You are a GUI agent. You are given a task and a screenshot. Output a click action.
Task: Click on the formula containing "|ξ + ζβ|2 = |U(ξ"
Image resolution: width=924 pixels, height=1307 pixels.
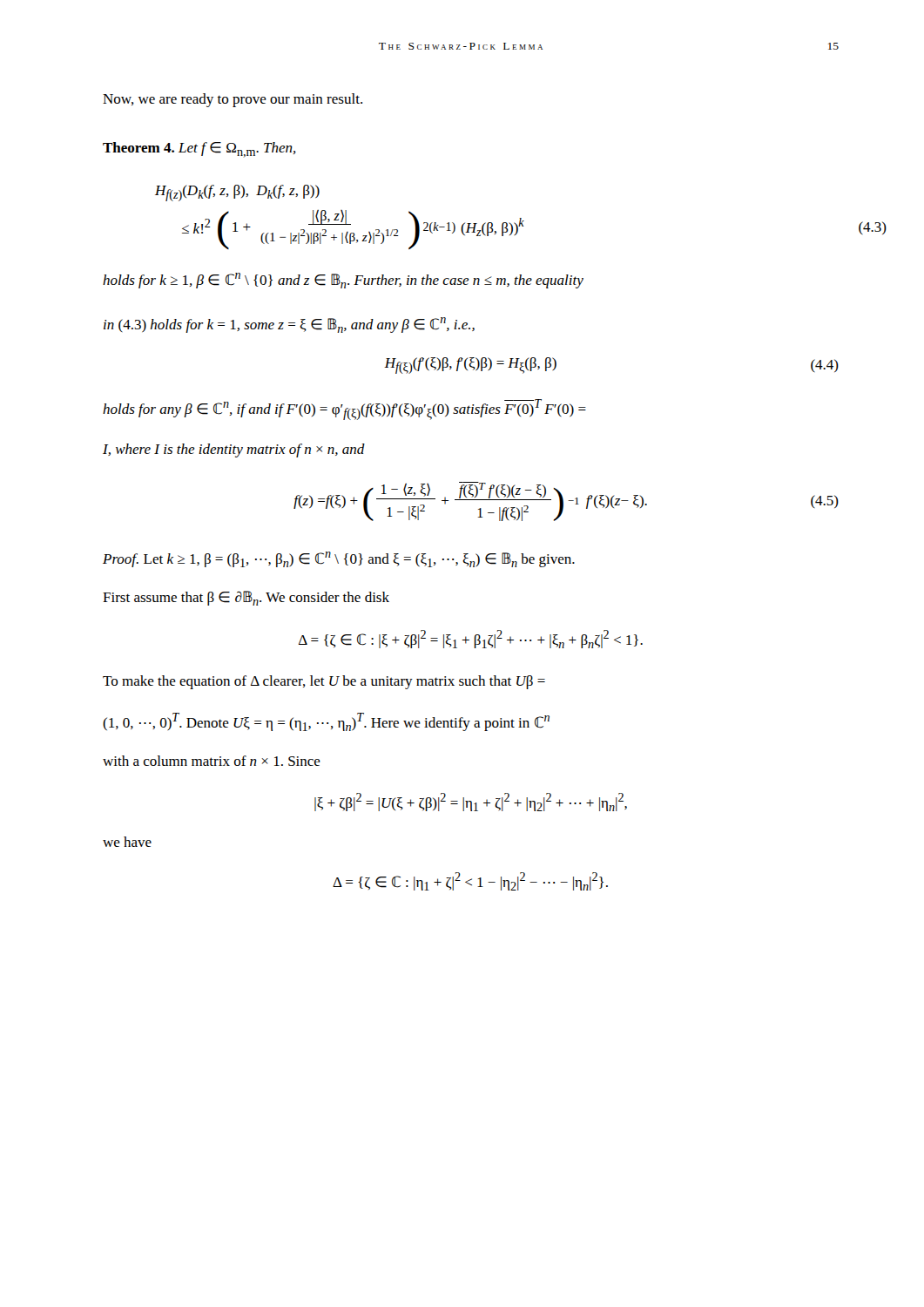(x=471, y=802)
